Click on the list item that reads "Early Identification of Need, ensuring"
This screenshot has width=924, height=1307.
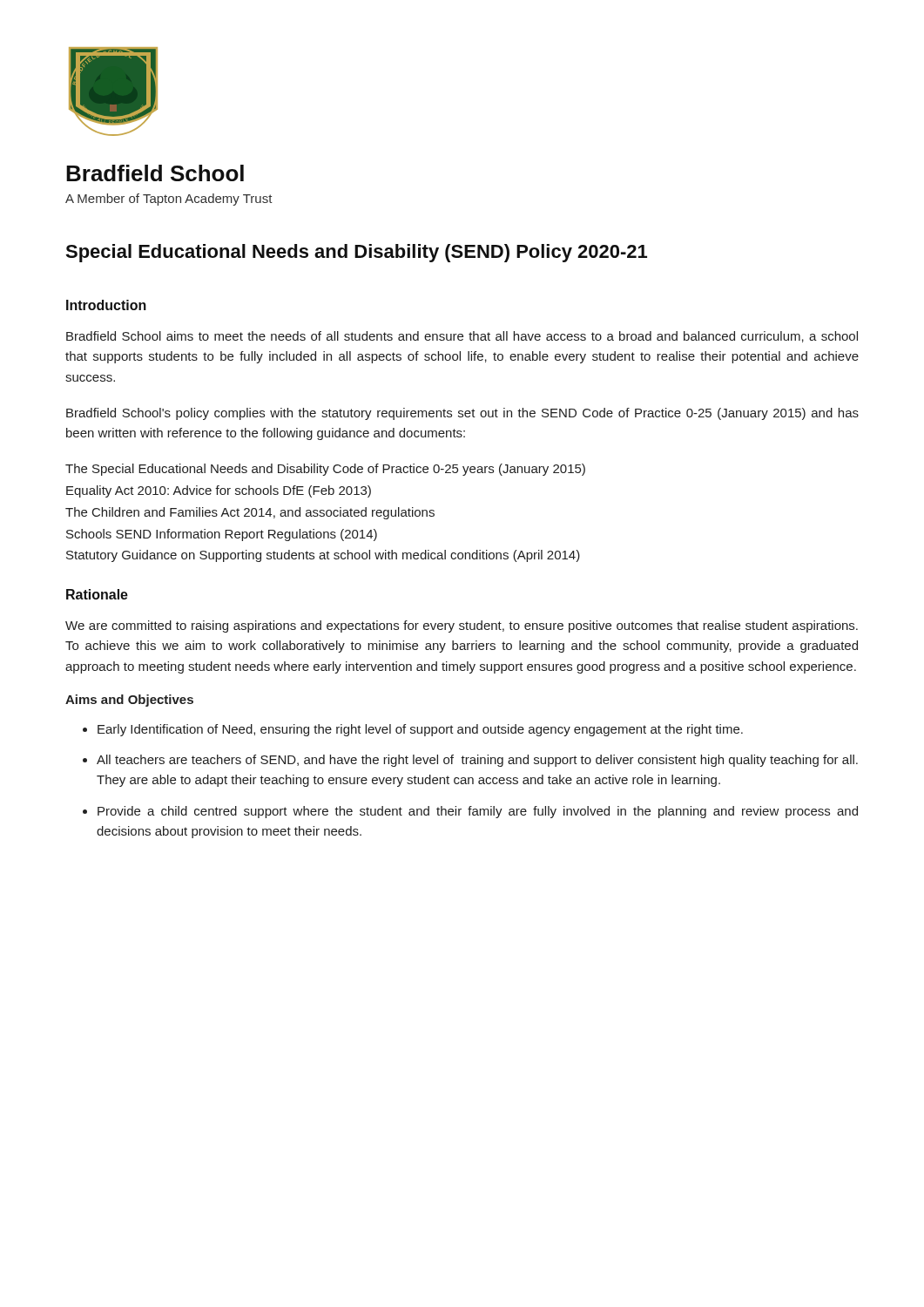(420, 729)
